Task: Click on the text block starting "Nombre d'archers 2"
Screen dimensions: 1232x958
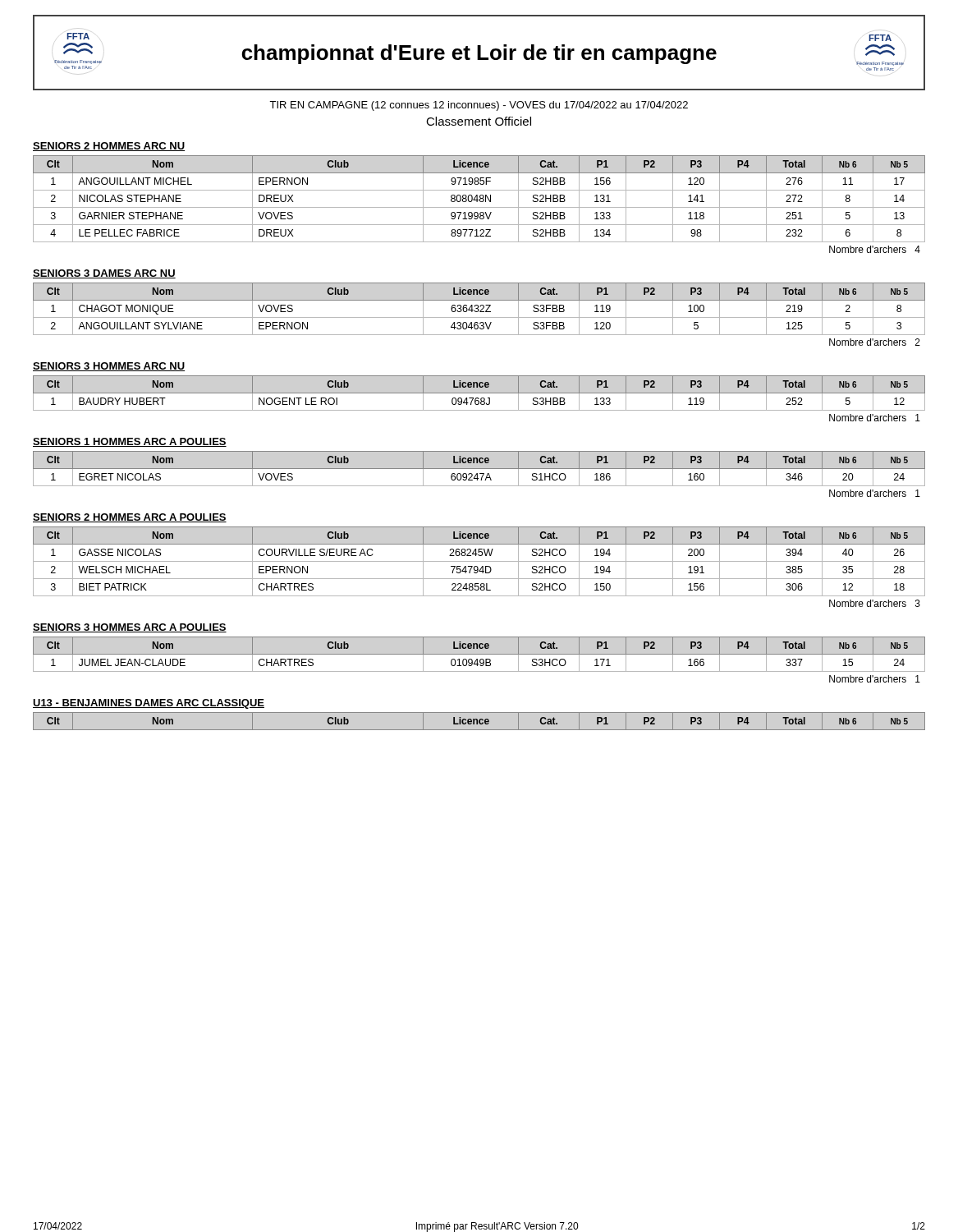Action: [x=874, y=342]
